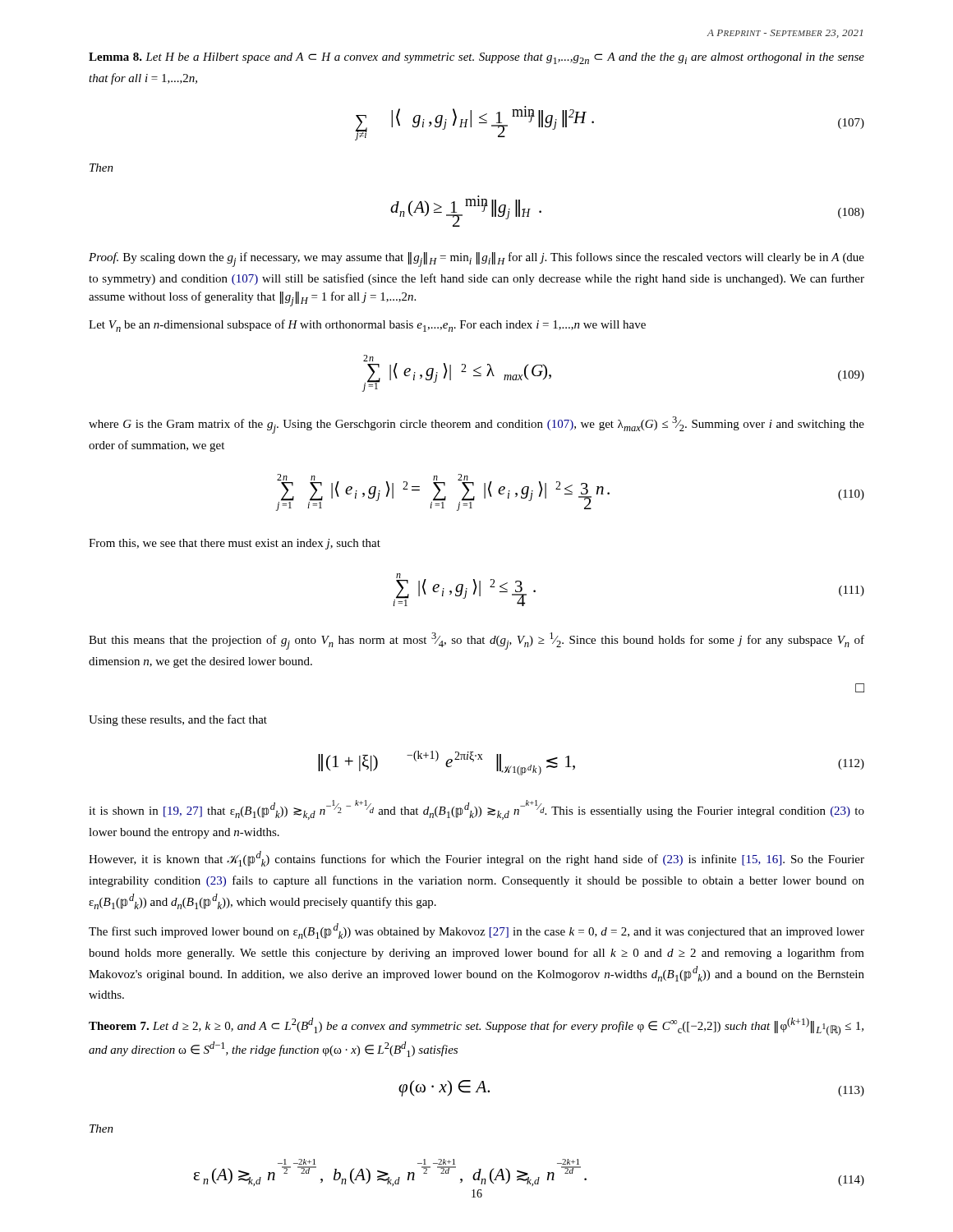Image resolution: width=953 pixels, height=1232 pixels.
Task: Find the element starting "But this means that the"
Action: point(476,649)
